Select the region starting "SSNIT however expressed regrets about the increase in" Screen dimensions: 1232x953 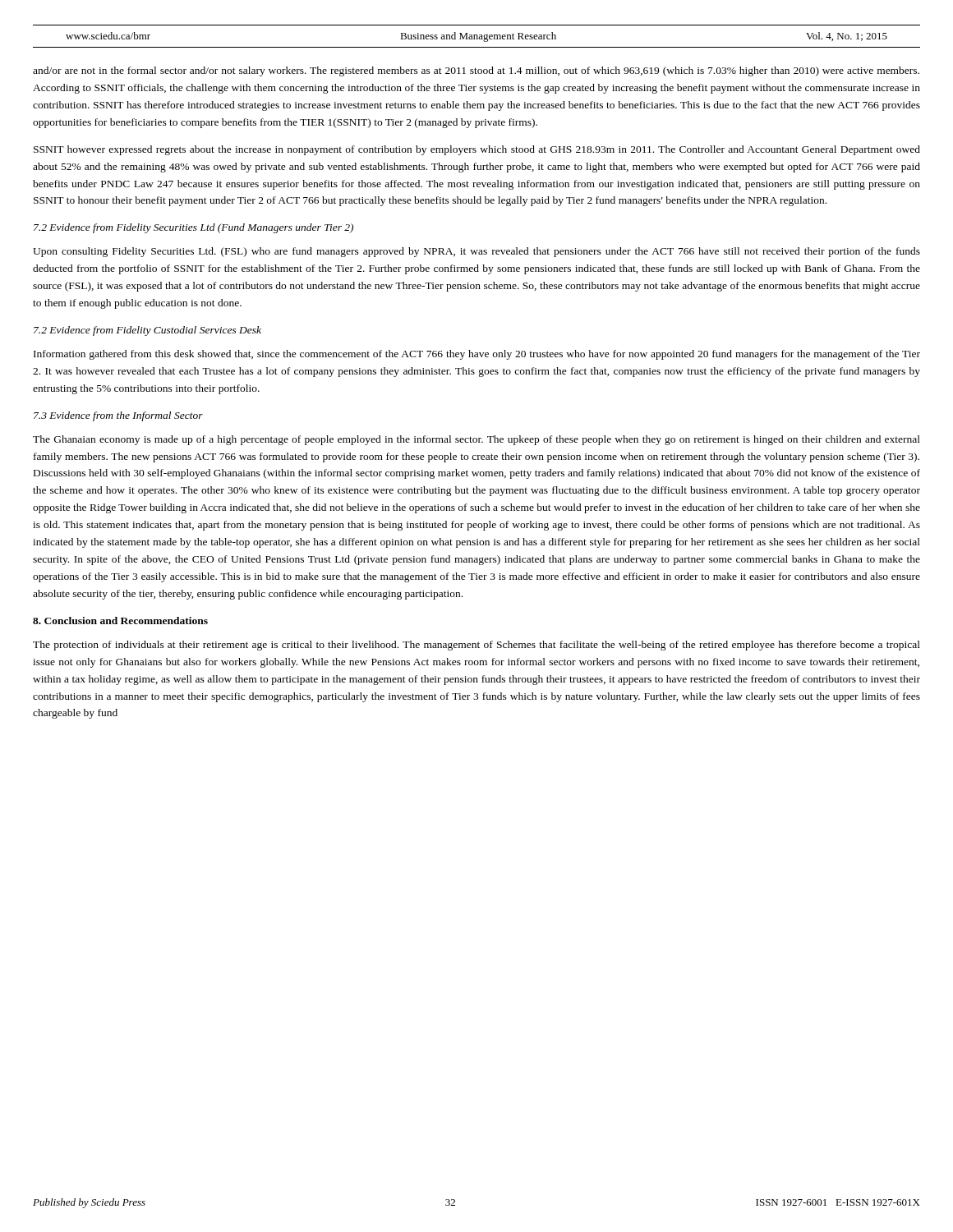click(476, 175)
